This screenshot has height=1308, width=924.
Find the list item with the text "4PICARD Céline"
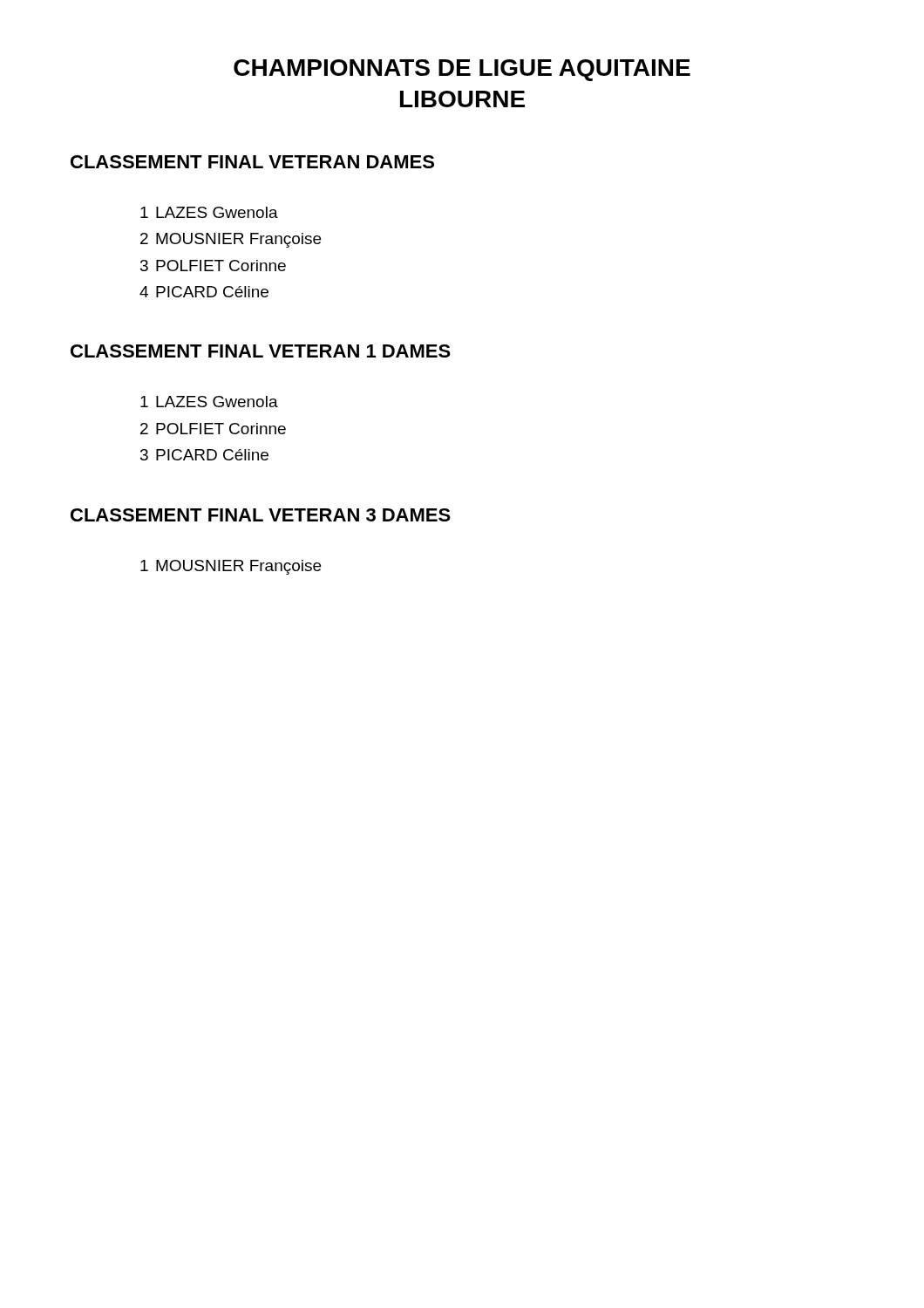(204, 292)
